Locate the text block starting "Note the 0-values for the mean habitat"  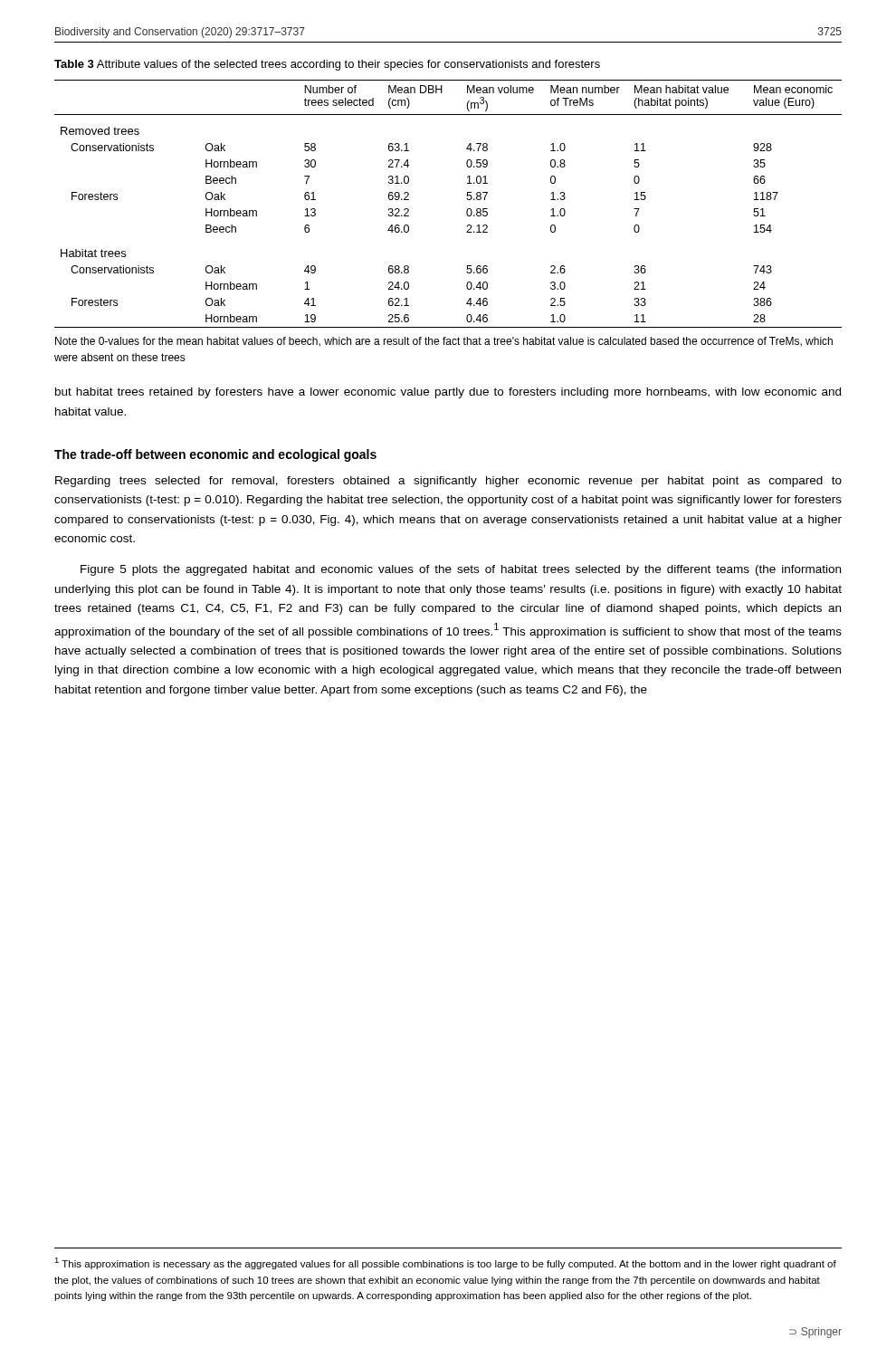tap(444, 350)
